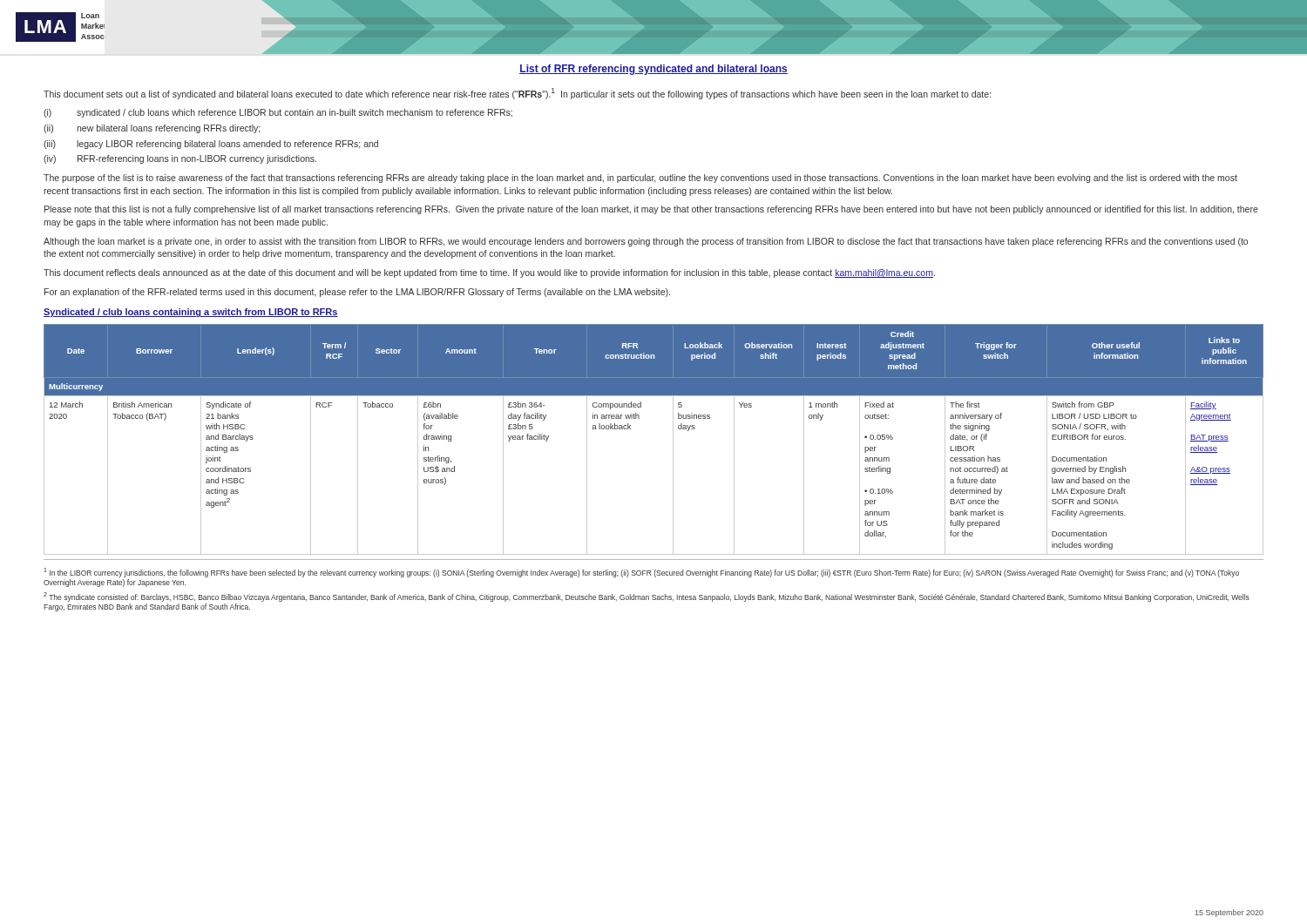Select the list item with the text "(iii) legacy LIBOR referencing bilateral loans amended to"
This screenshot has width=1307, height=924.
pyautogui.click(x=211, y=144)
